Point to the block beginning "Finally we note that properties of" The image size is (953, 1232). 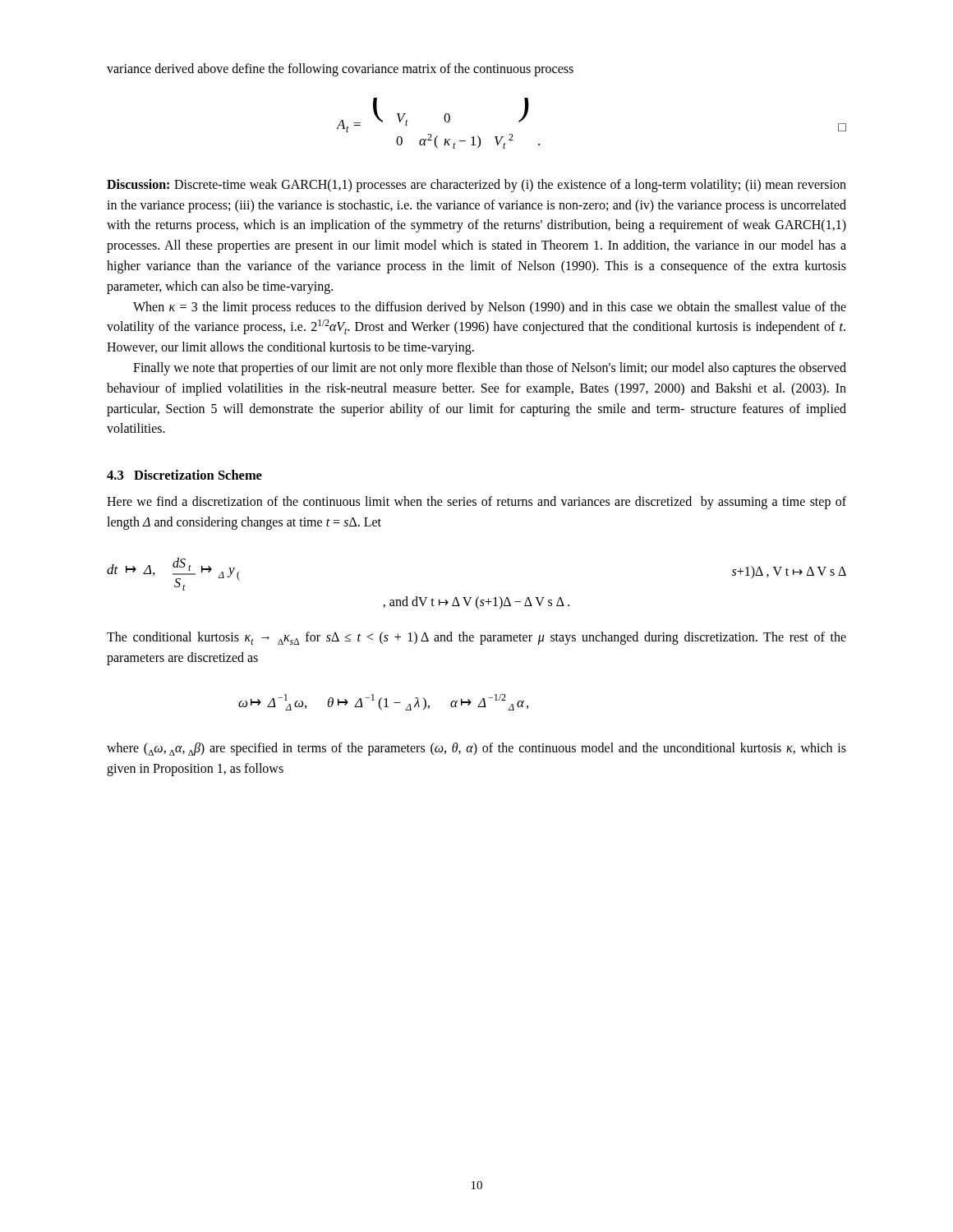476,398
